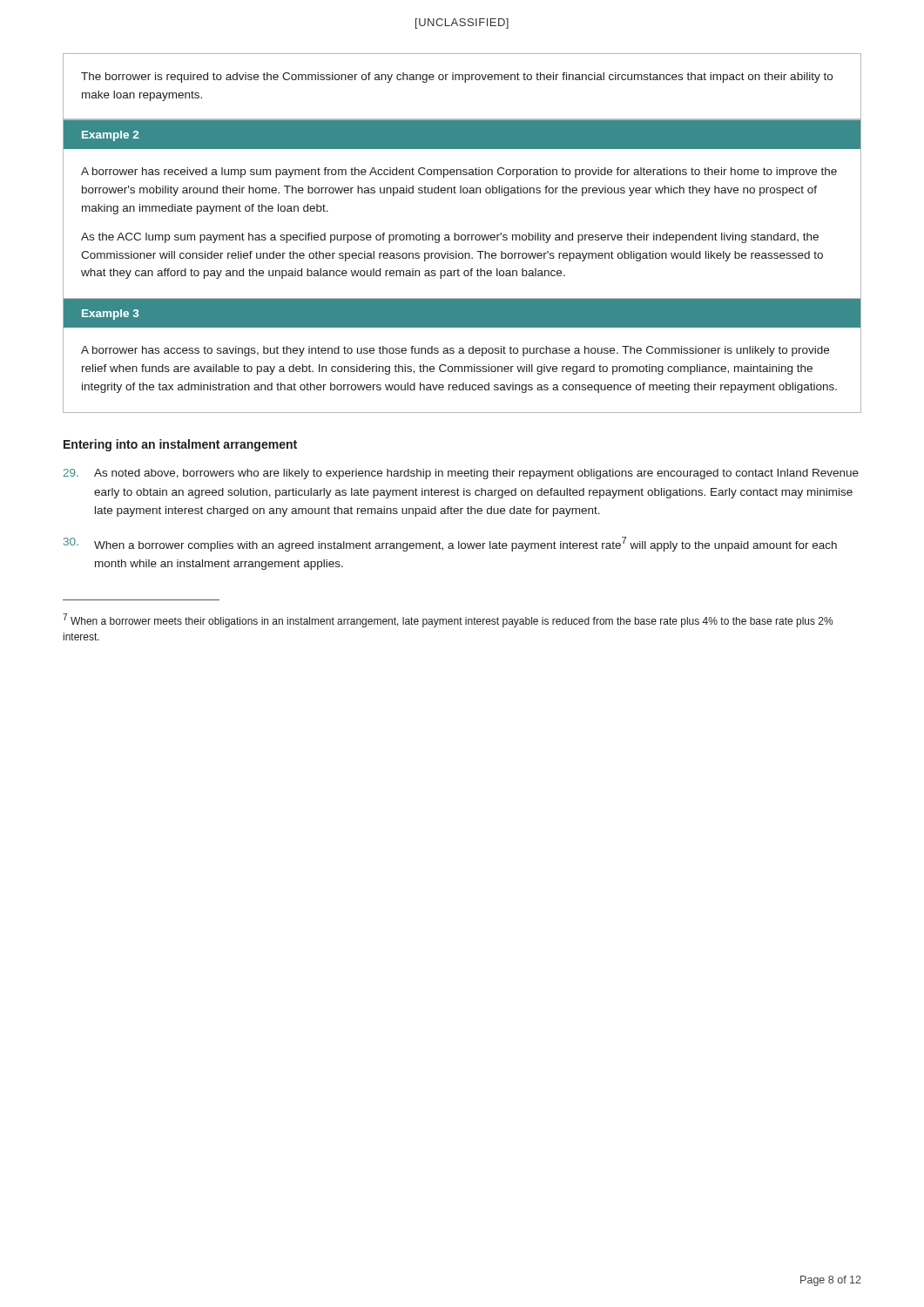
Task: Find the text block with the text "A borrower has received"
Action: tap(459, 189)
